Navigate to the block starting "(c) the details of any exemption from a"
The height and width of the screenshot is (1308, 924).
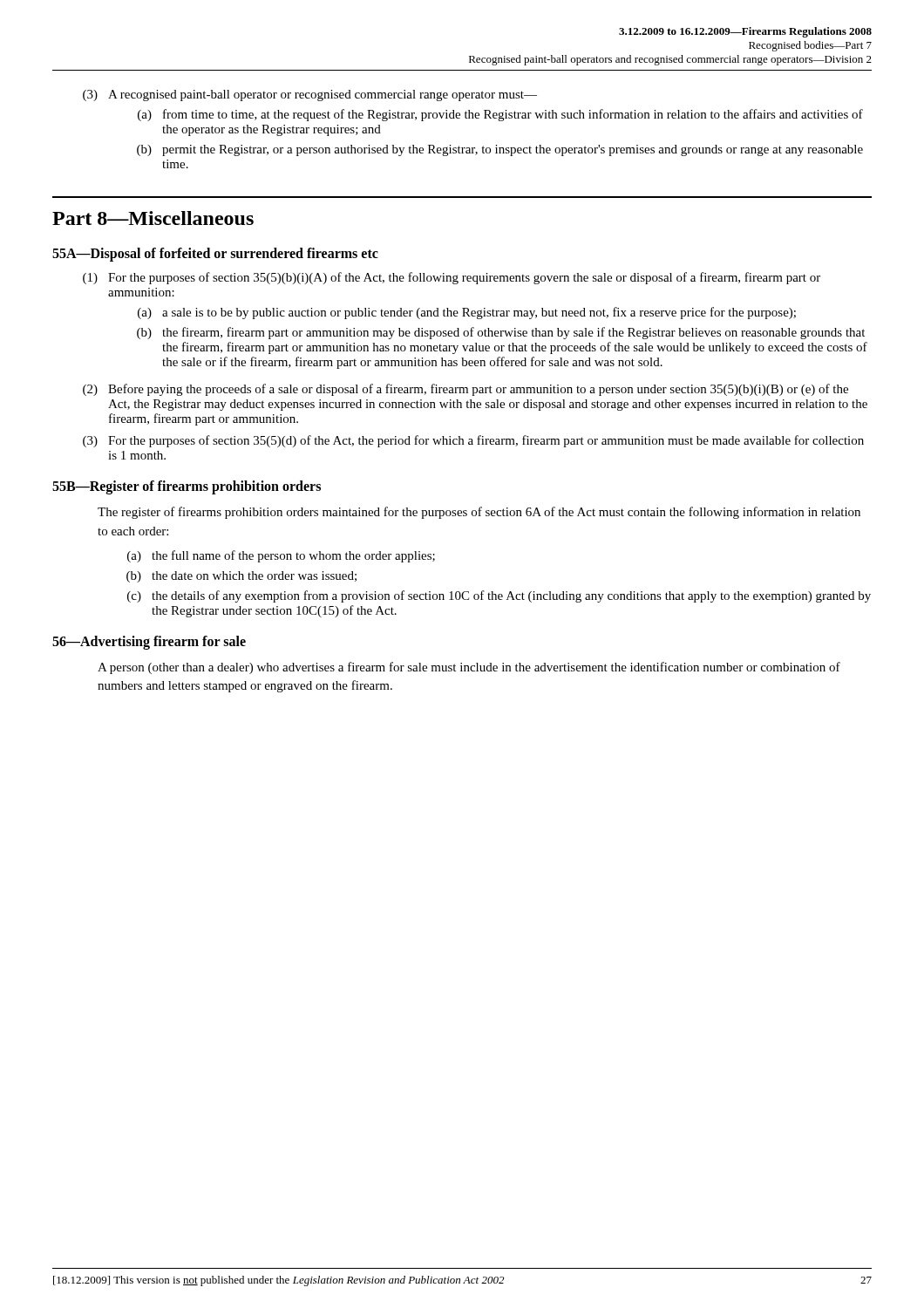tap(485, 603)
